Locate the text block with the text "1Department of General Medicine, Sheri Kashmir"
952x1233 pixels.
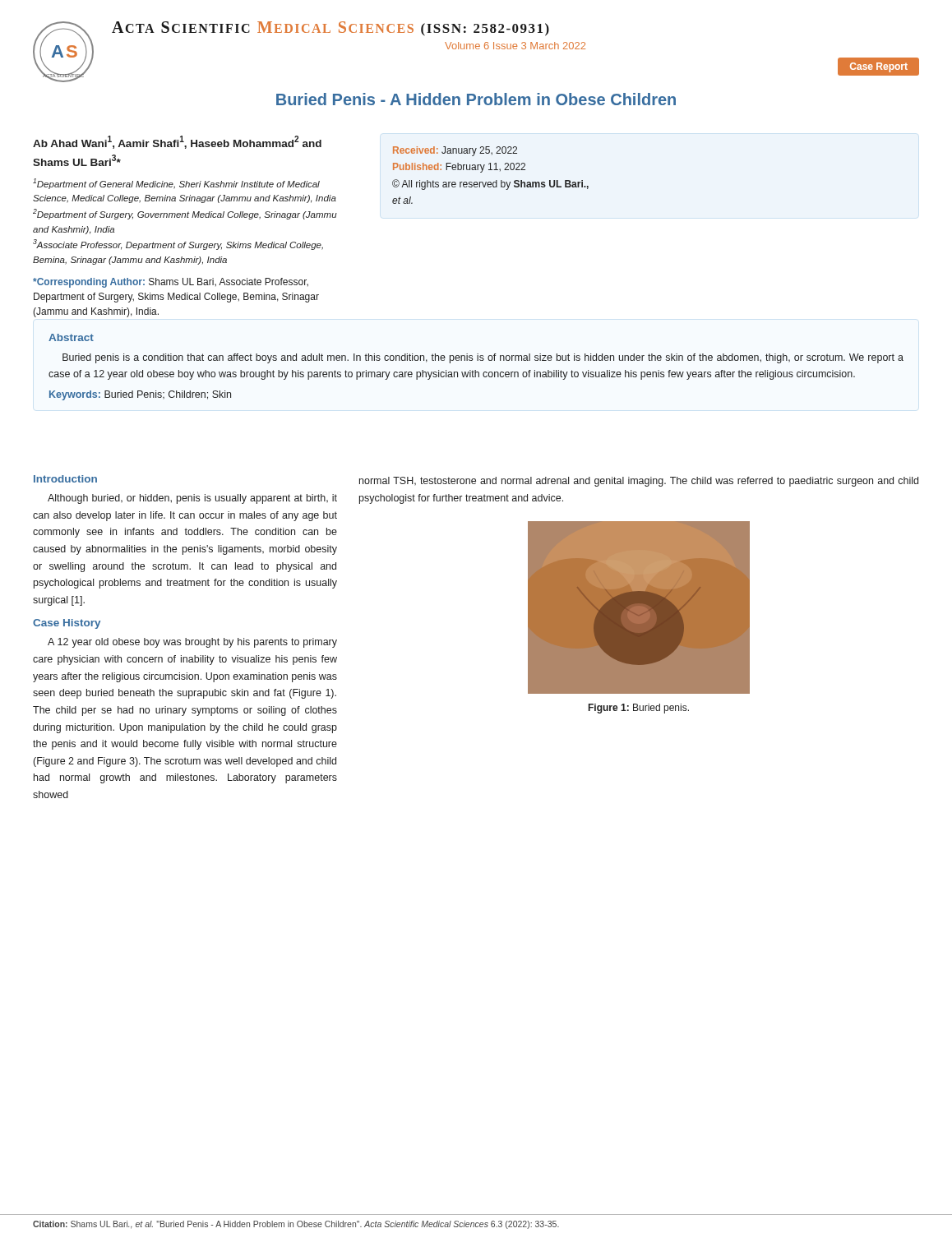point(185,221)
